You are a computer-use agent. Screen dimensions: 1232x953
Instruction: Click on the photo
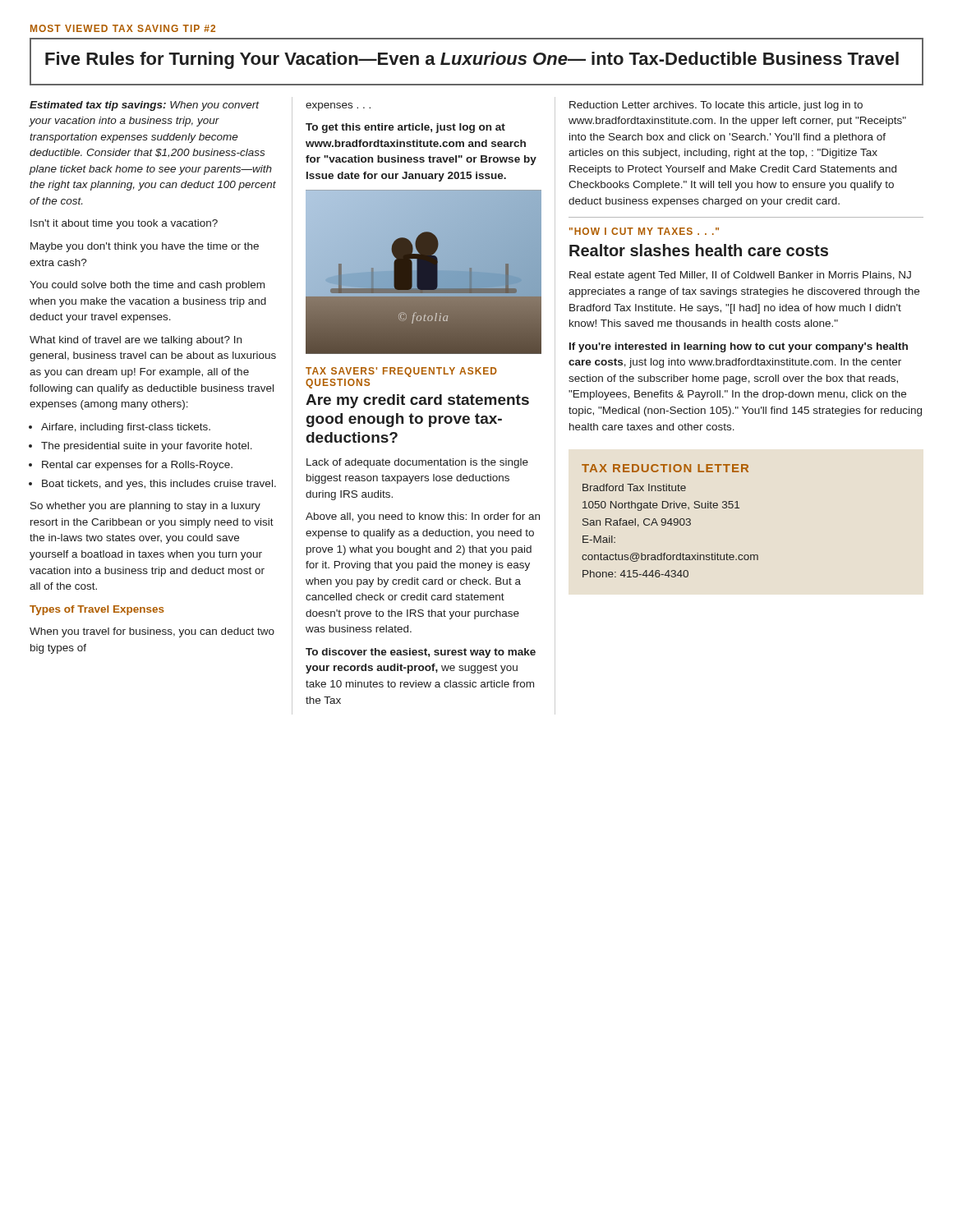click(x=424, y=272)
